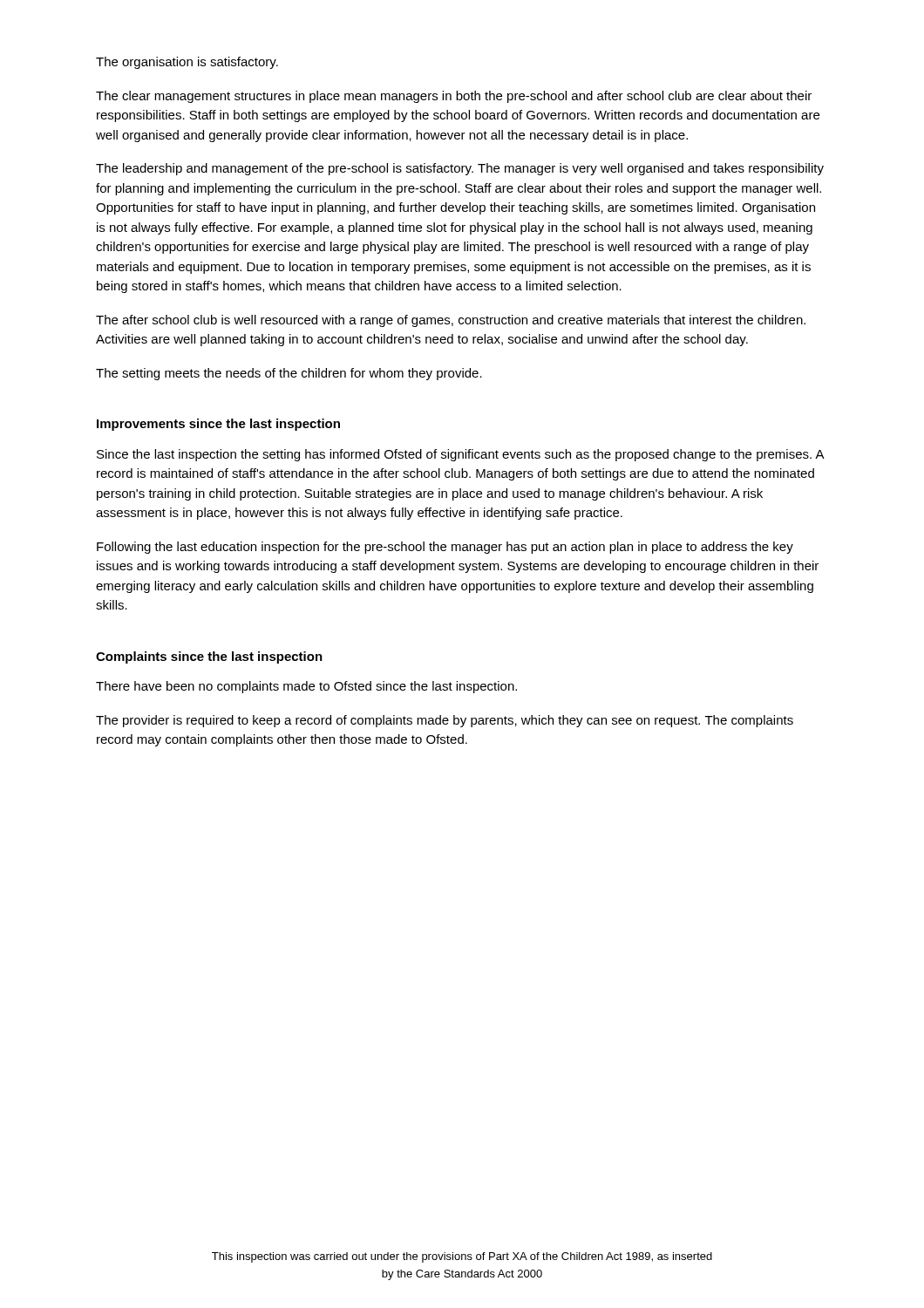Find the element starting "There have been no"
This screenshot has height=1308, width=924.
click(307, 686)
